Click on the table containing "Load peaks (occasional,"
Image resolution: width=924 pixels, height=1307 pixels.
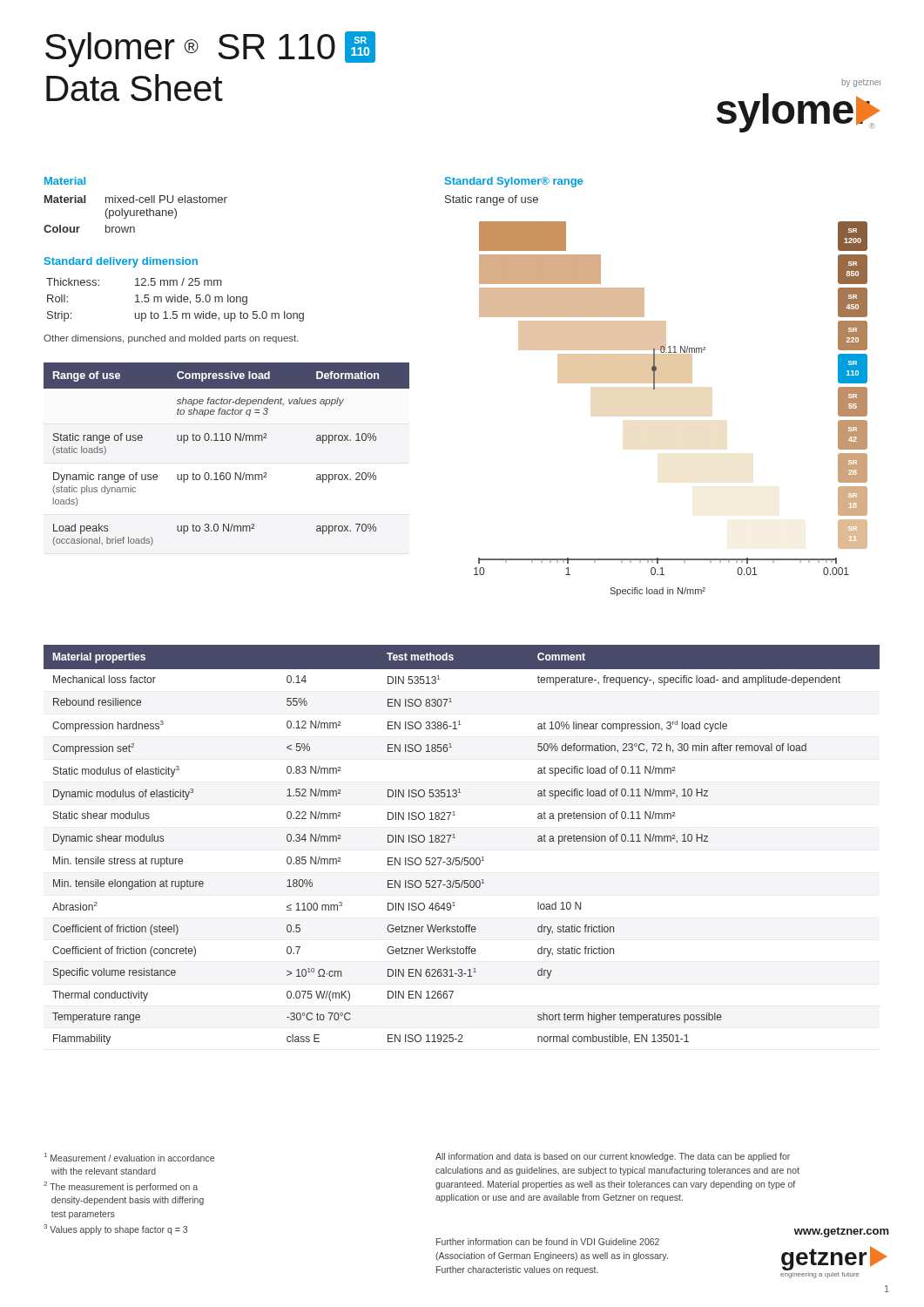pyautogui.click(x=226, y=458)
